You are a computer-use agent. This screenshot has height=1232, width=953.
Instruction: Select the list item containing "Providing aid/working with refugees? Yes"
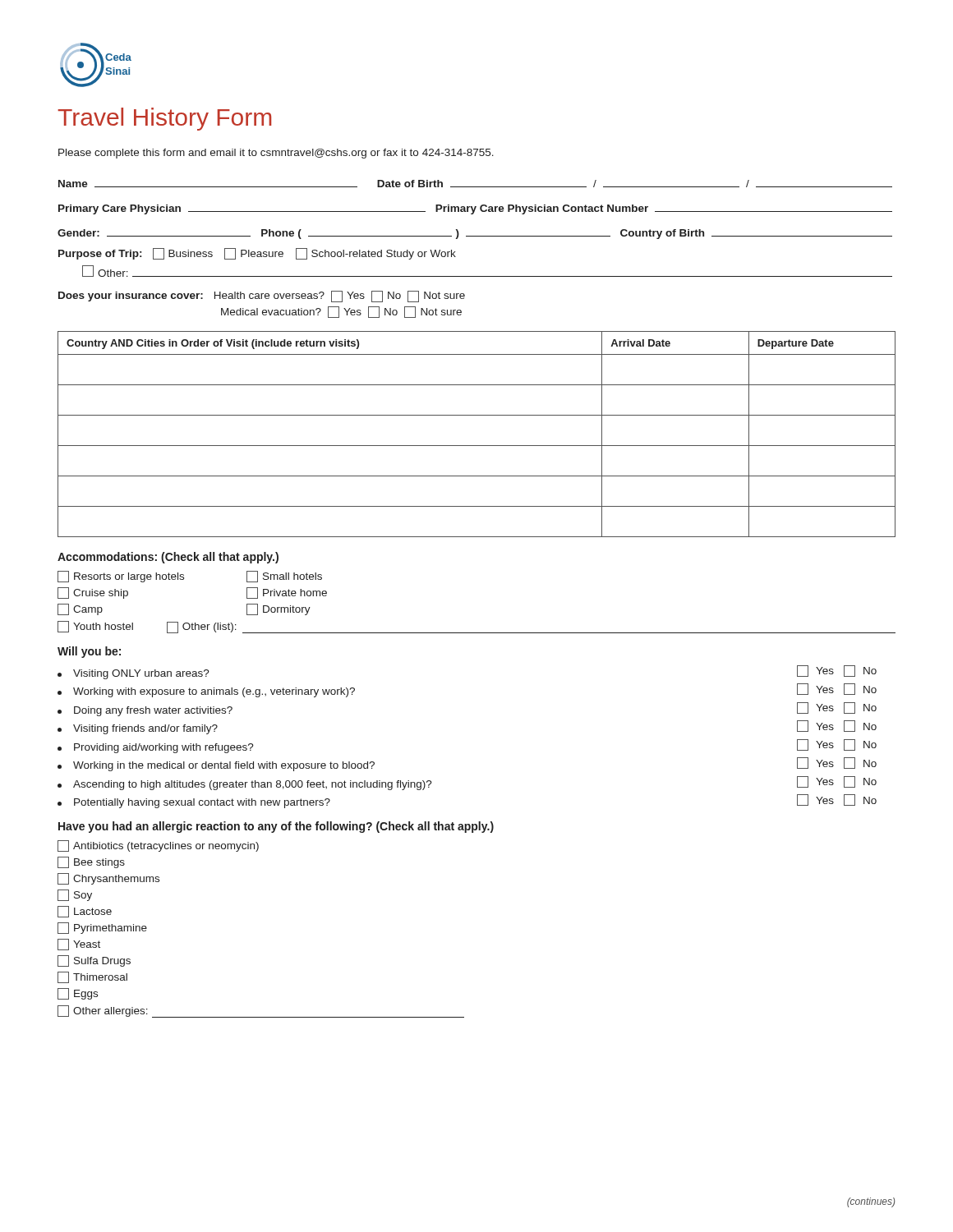159,746
